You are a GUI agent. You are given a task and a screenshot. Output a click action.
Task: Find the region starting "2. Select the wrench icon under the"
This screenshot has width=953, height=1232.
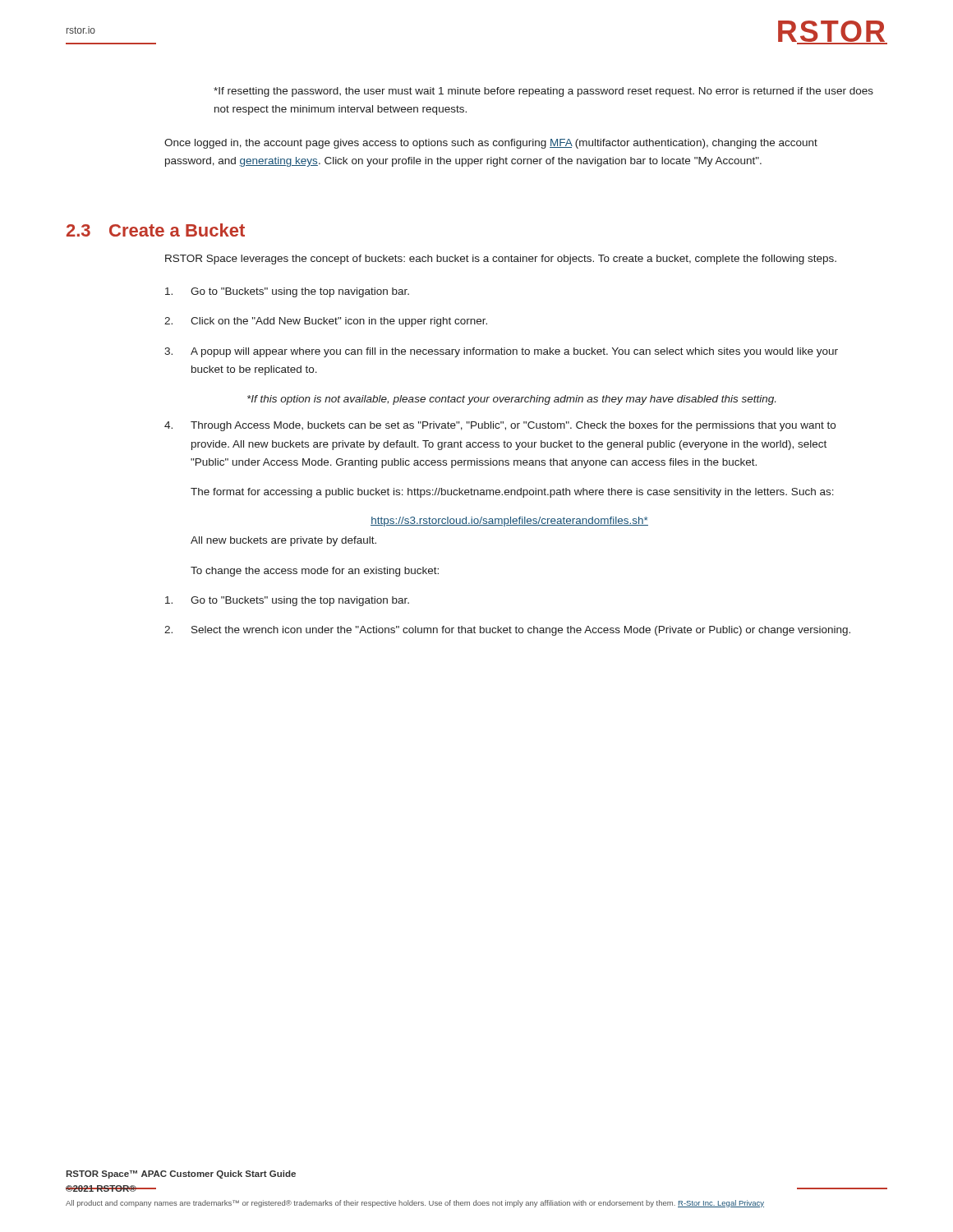tap(509, 630)
